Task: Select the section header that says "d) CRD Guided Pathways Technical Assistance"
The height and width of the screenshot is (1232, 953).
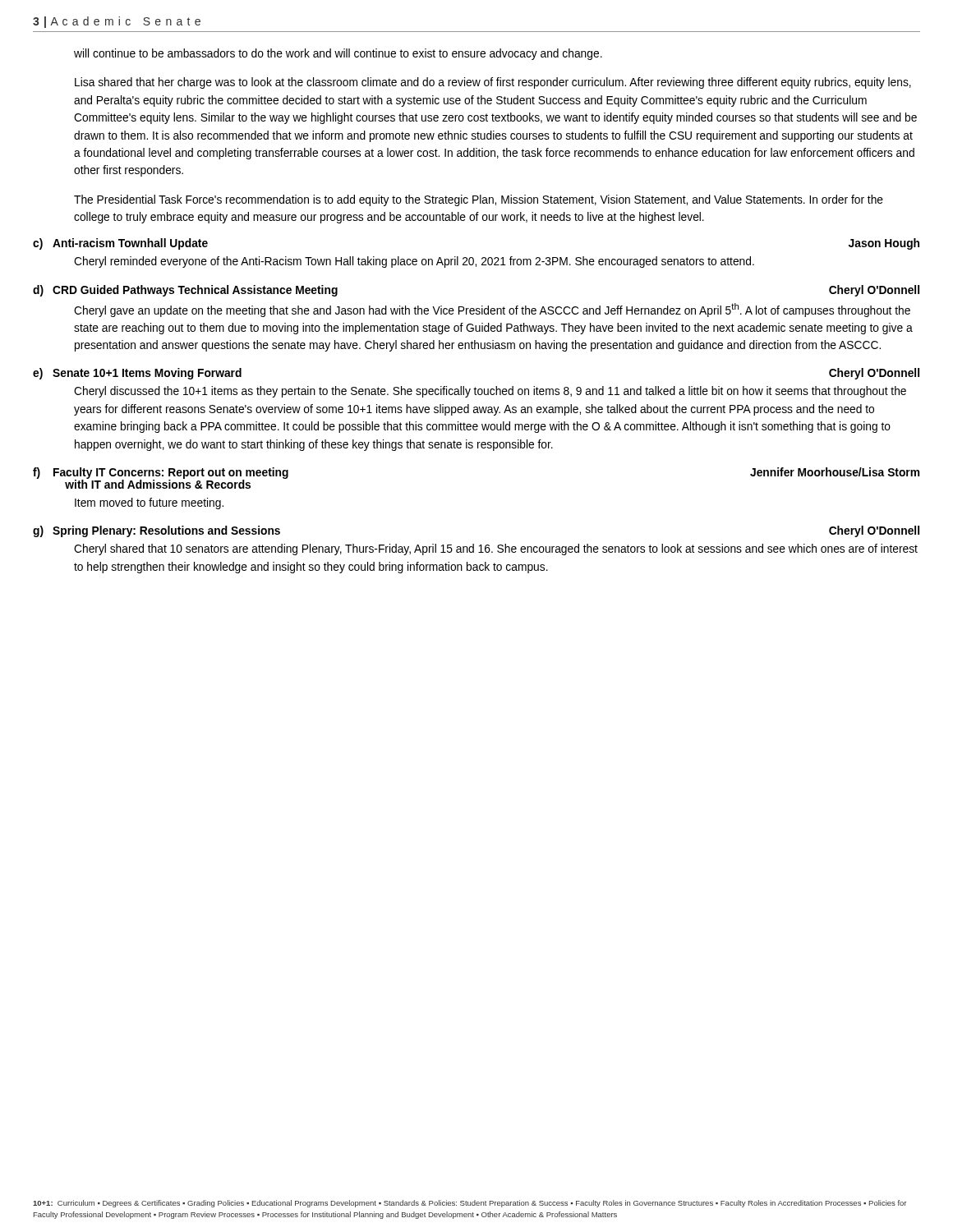Action: click(184, 290)
